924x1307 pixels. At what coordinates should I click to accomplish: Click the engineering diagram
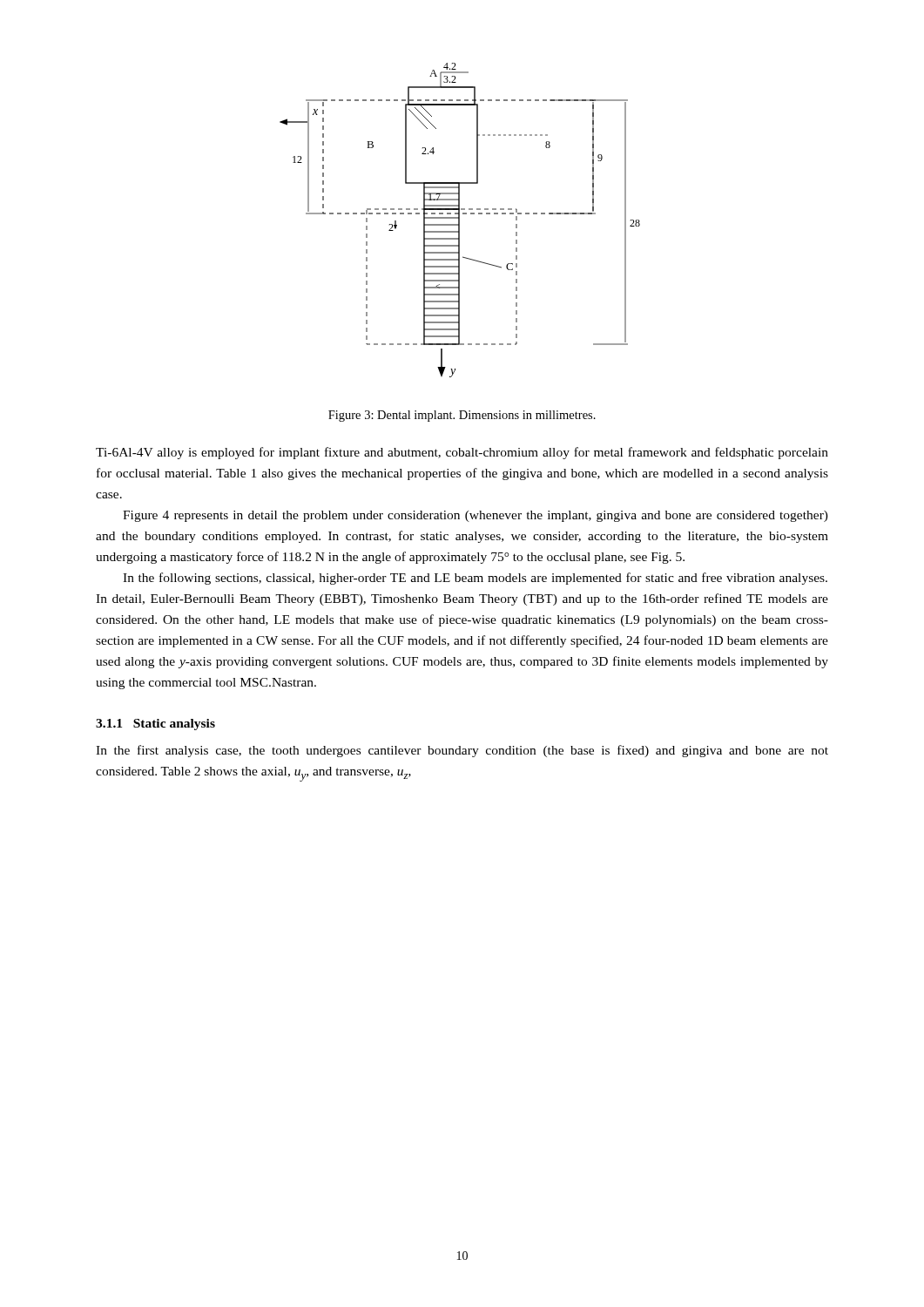click(462, 228)
